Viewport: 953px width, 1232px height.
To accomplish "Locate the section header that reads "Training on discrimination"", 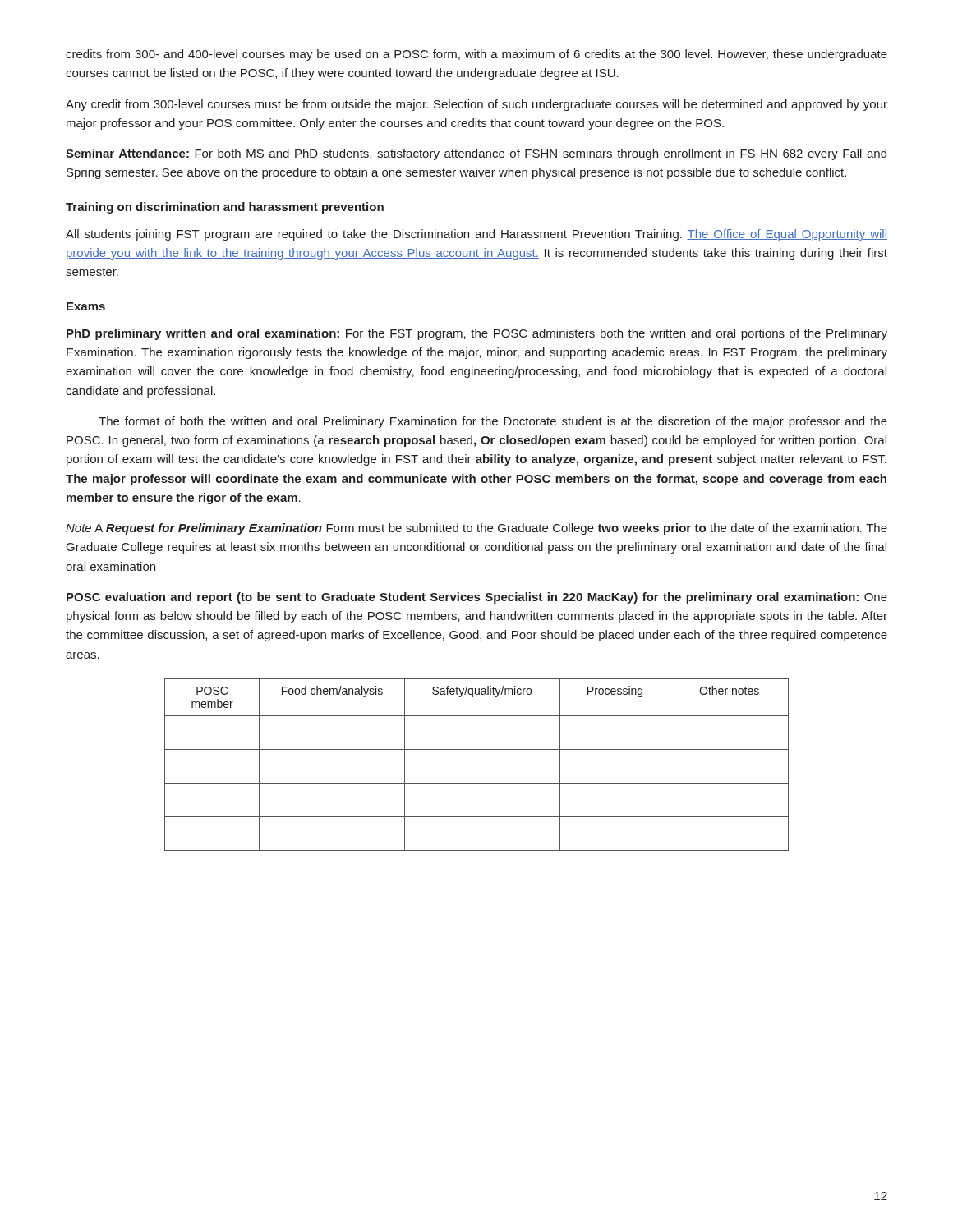I will (x=225, y=206).
